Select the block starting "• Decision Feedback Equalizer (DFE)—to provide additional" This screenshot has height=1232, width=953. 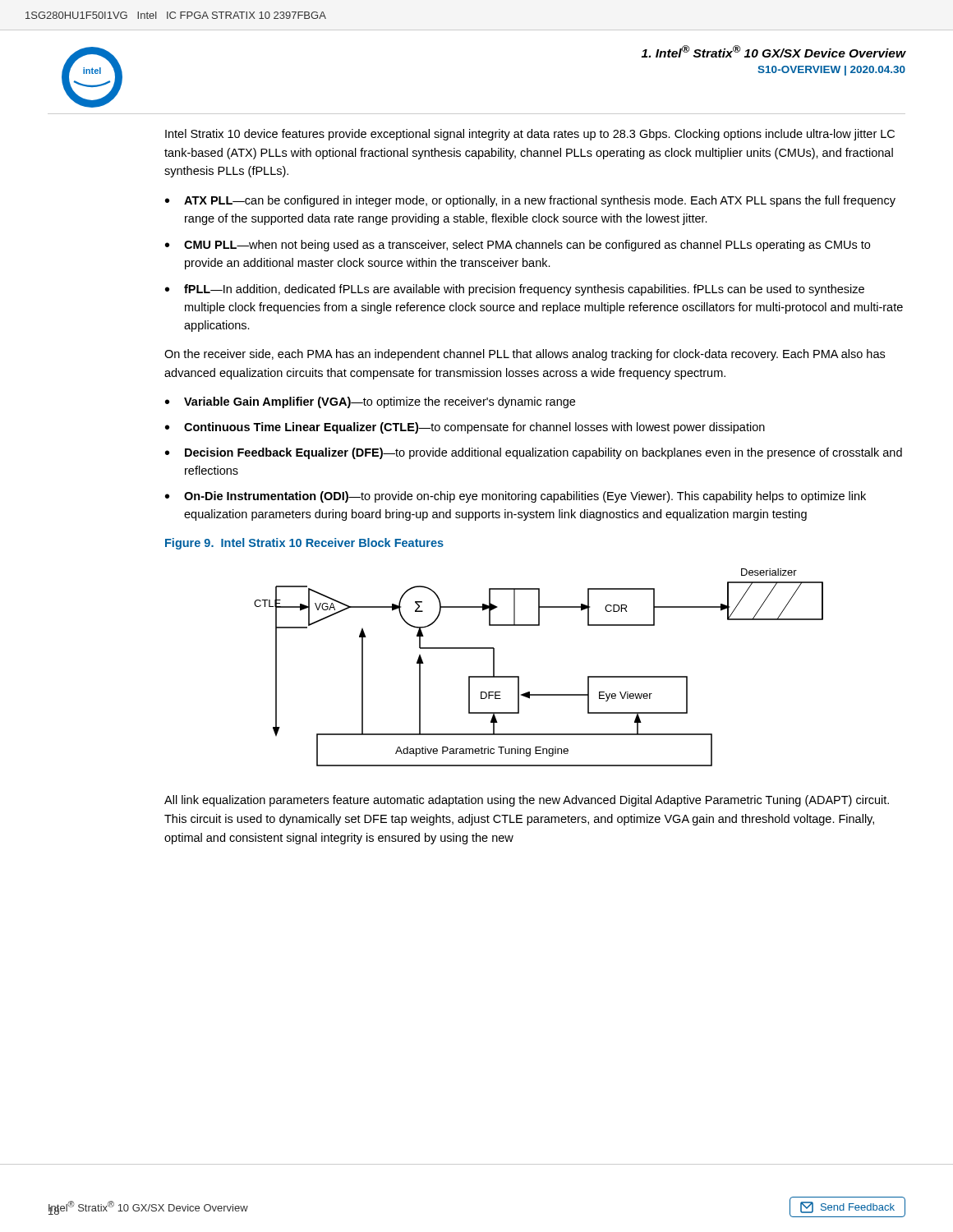535,462
